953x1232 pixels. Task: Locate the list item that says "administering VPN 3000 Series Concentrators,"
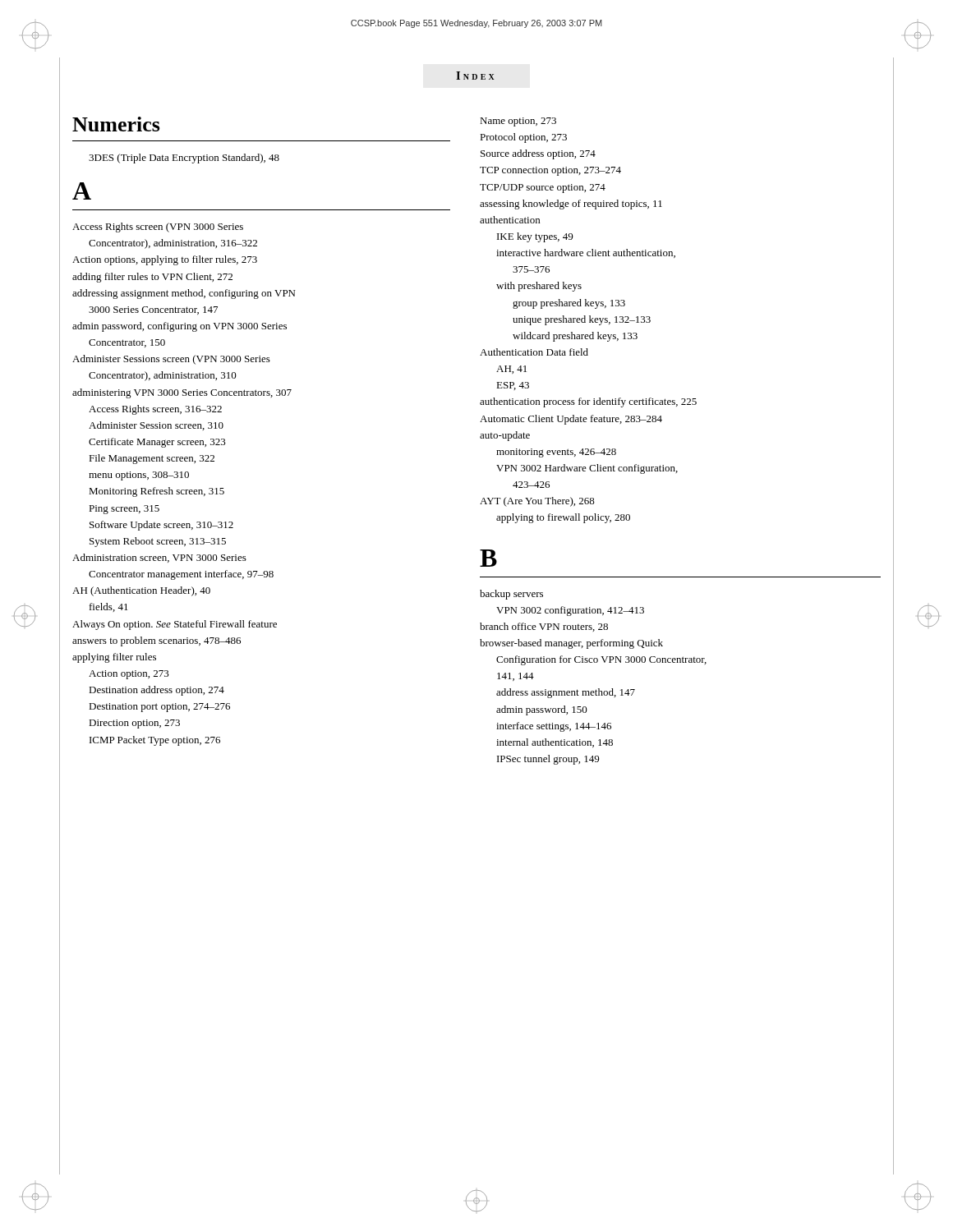point(182,392)
